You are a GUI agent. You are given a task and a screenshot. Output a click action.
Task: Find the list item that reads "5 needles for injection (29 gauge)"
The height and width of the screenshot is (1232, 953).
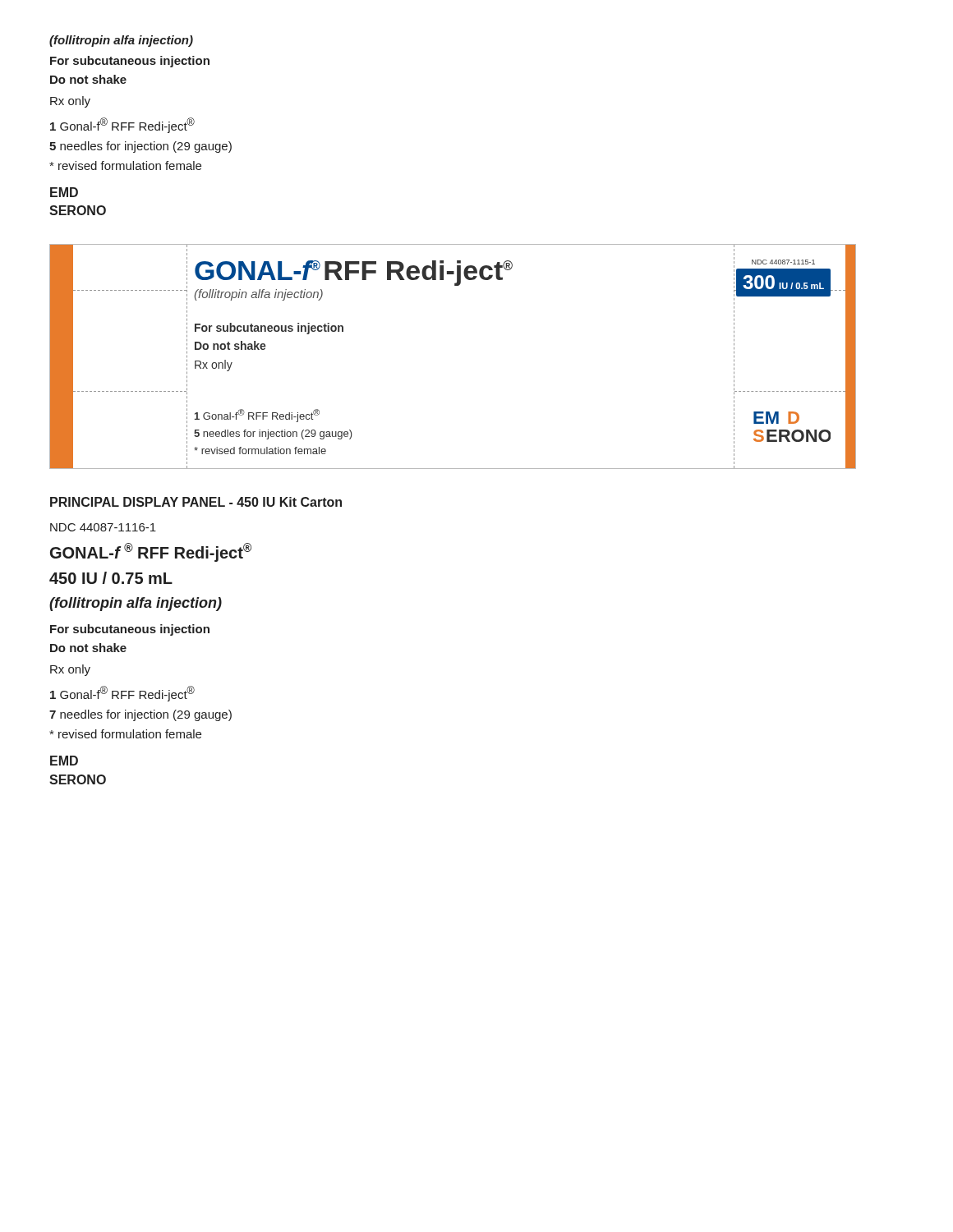(x=141, y=146)
